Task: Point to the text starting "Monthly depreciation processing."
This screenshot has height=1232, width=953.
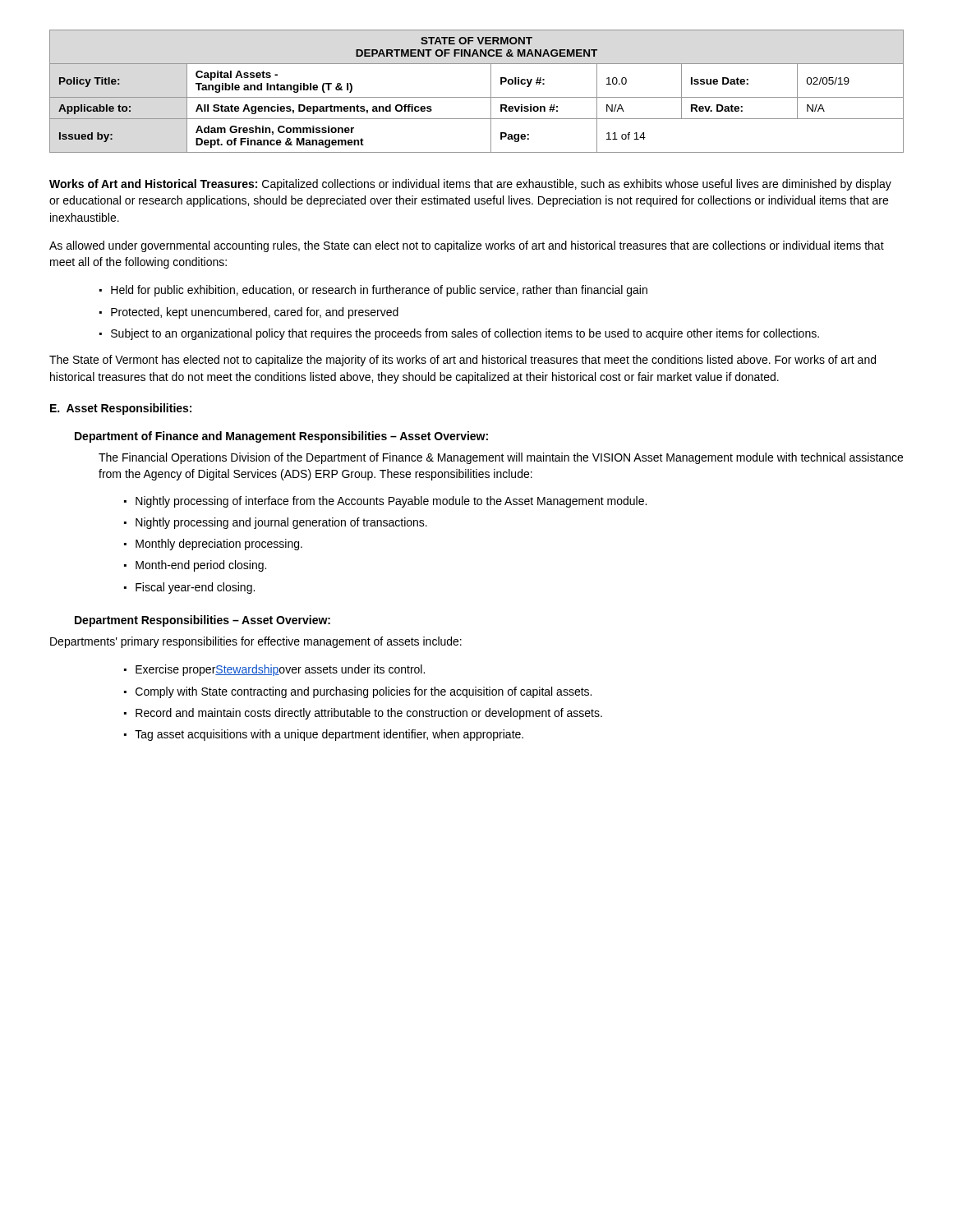Action: 219,544
